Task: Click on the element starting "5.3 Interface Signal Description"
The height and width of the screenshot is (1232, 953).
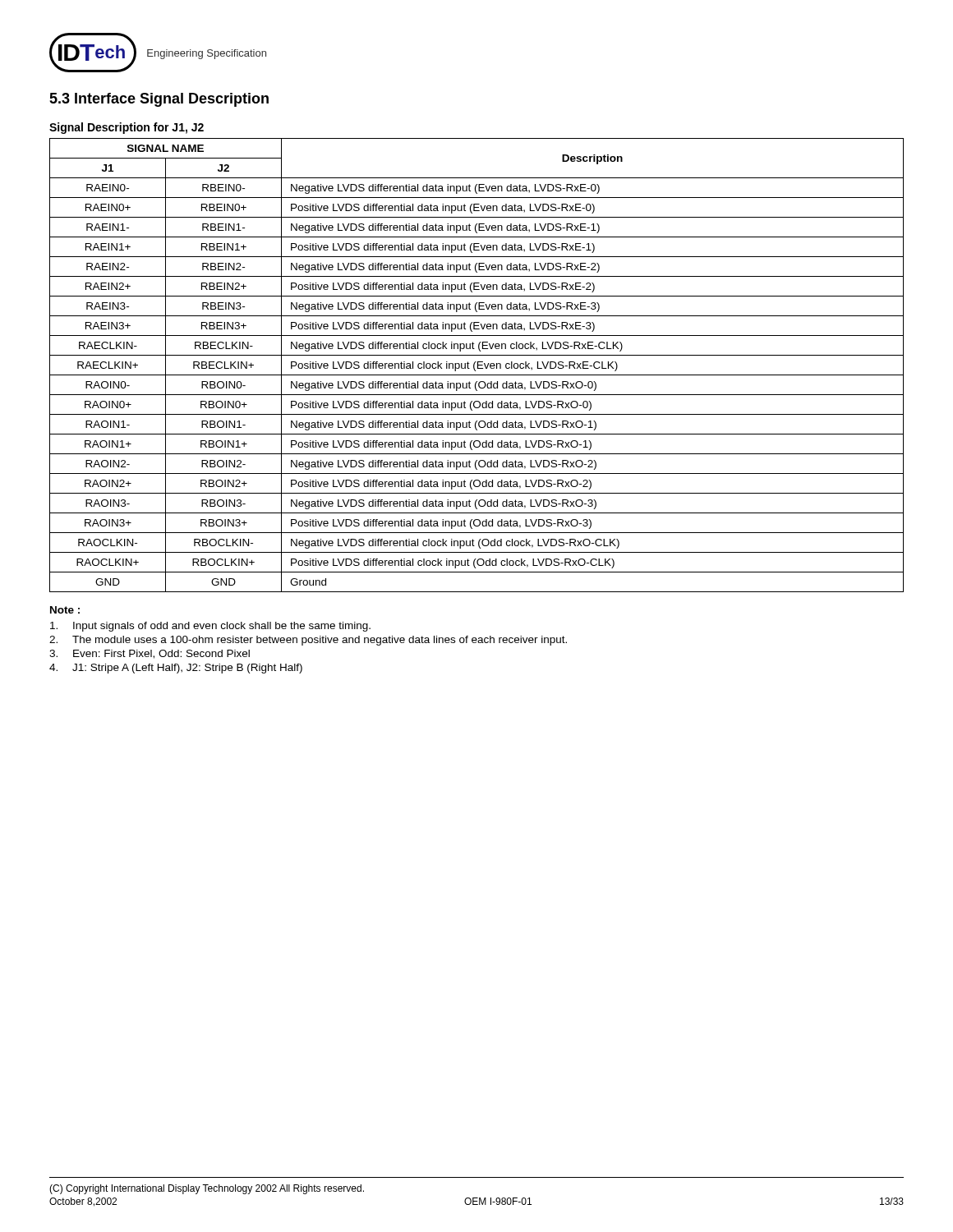Action: [159, 99]
